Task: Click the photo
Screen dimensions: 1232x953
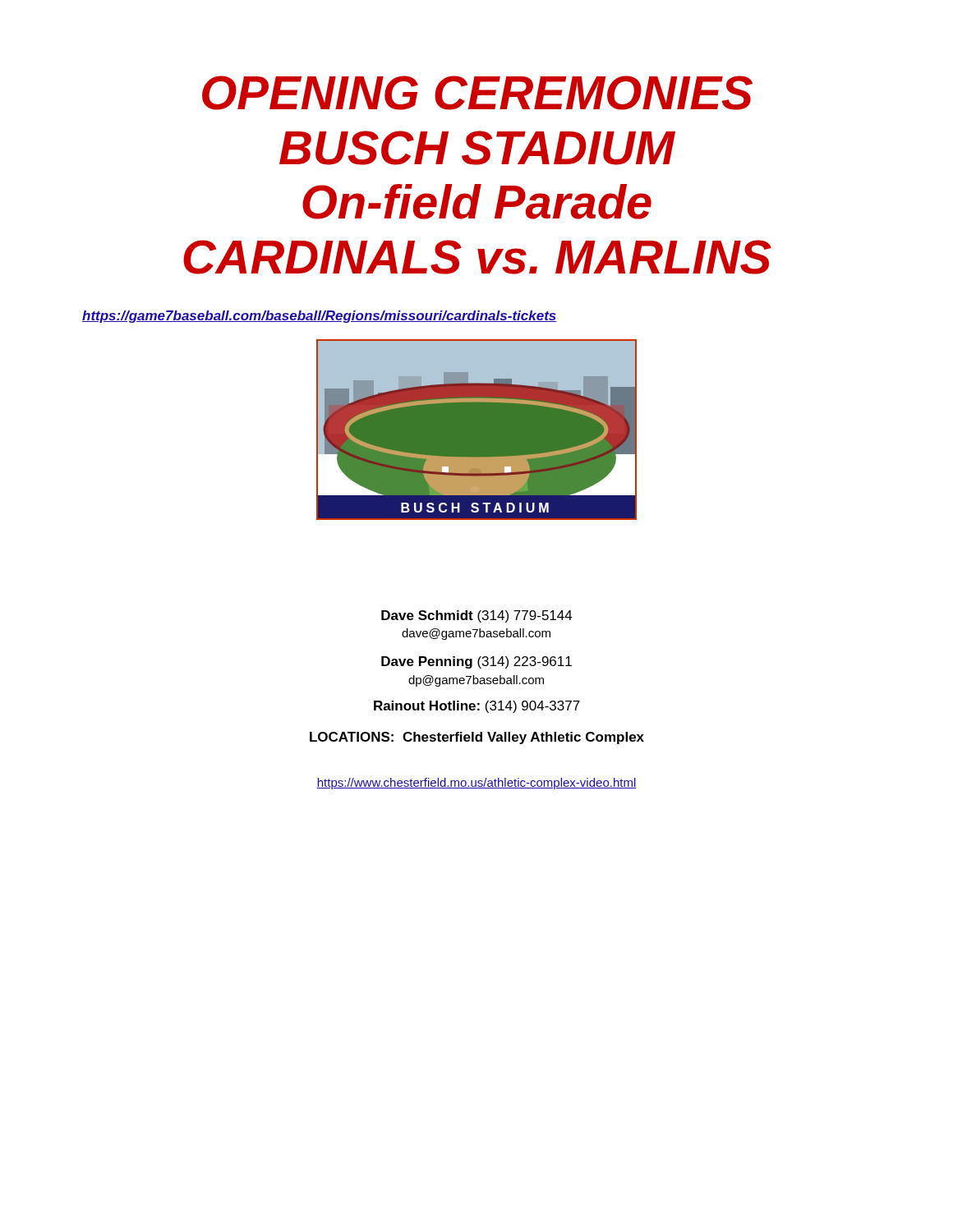Action: tap(476, 431)
